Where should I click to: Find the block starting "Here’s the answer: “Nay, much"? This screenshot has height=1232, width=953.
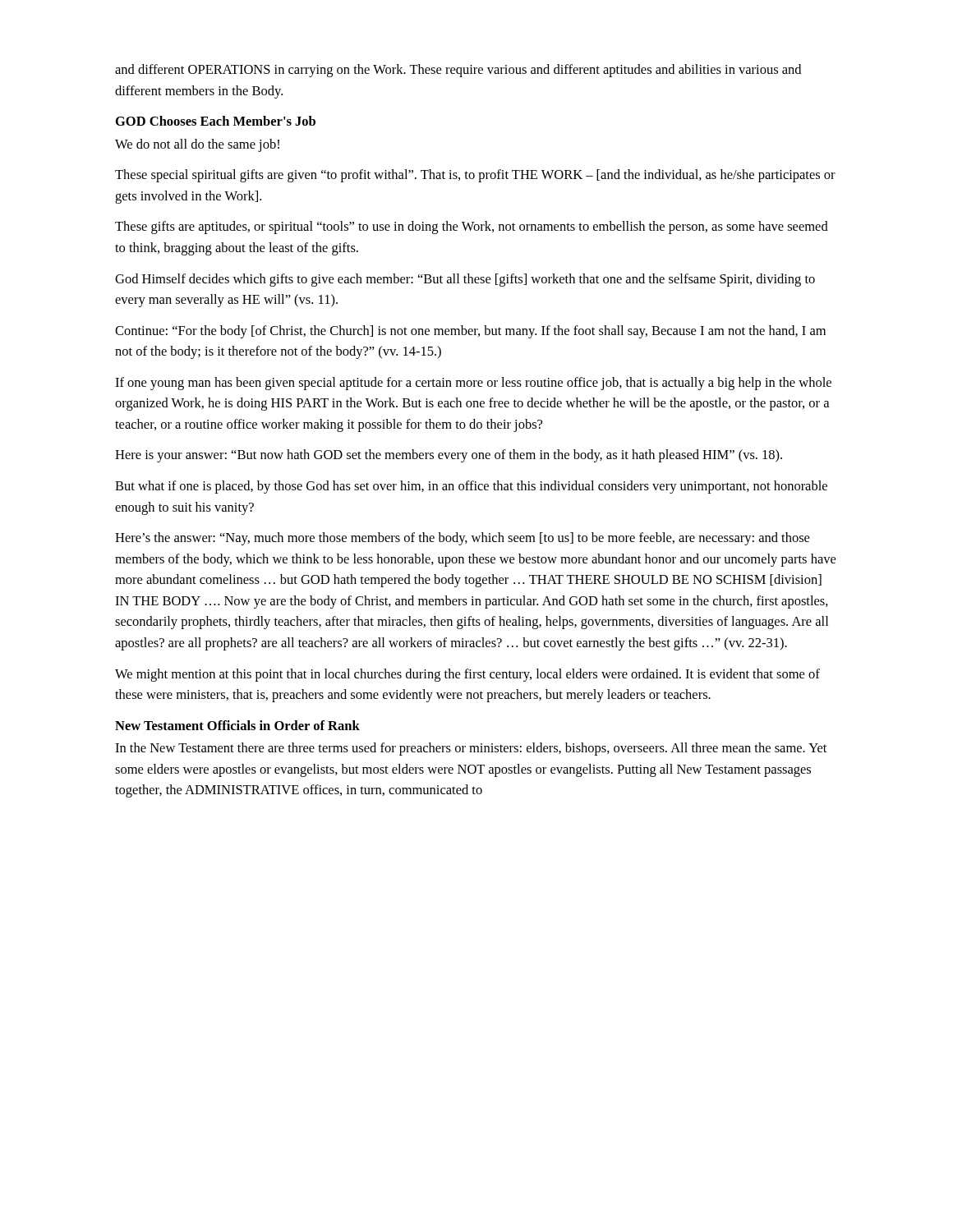(x=476, y=590)
